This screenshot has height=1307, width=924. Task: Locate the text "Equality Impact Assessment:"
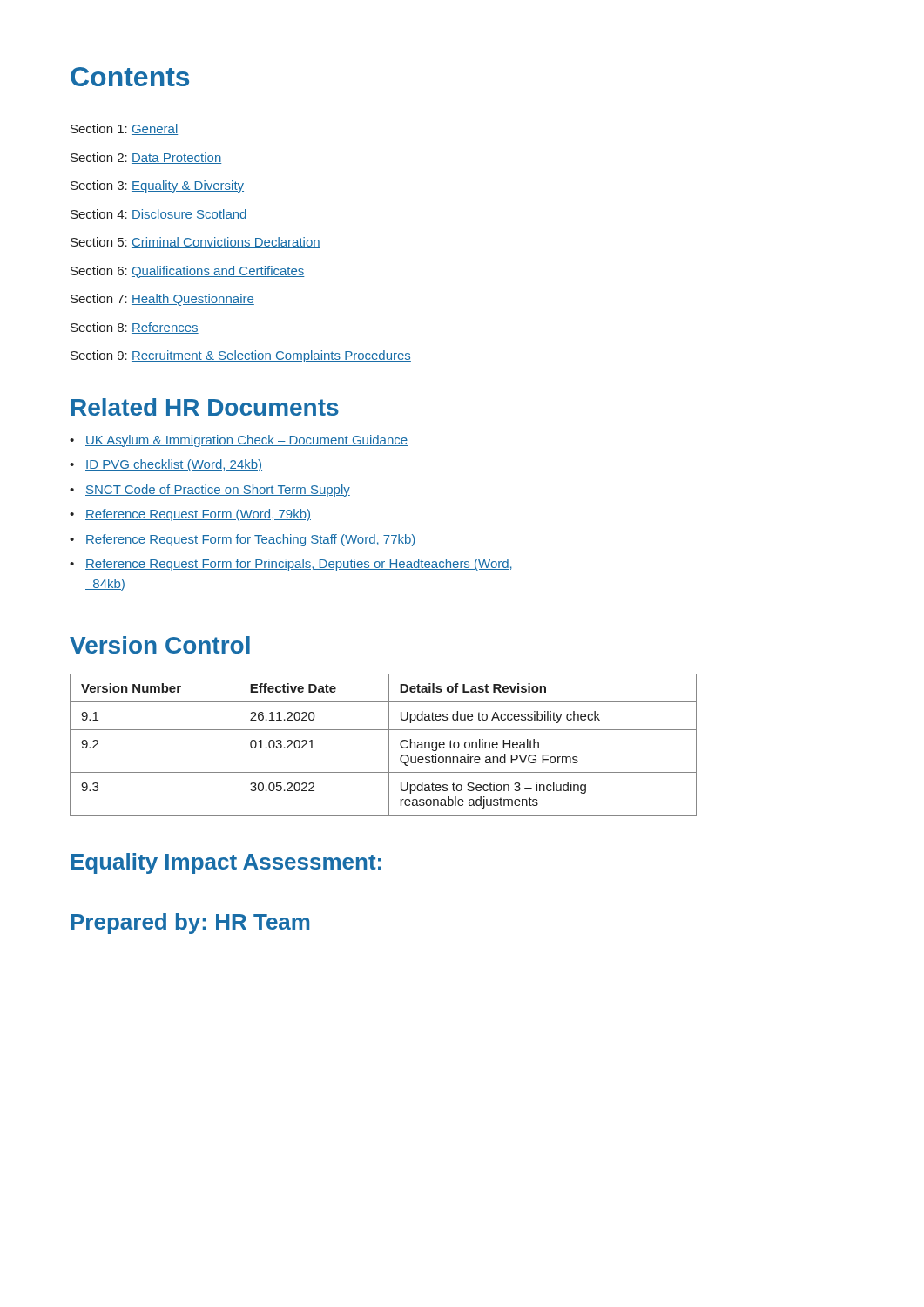tap(226, 863)
